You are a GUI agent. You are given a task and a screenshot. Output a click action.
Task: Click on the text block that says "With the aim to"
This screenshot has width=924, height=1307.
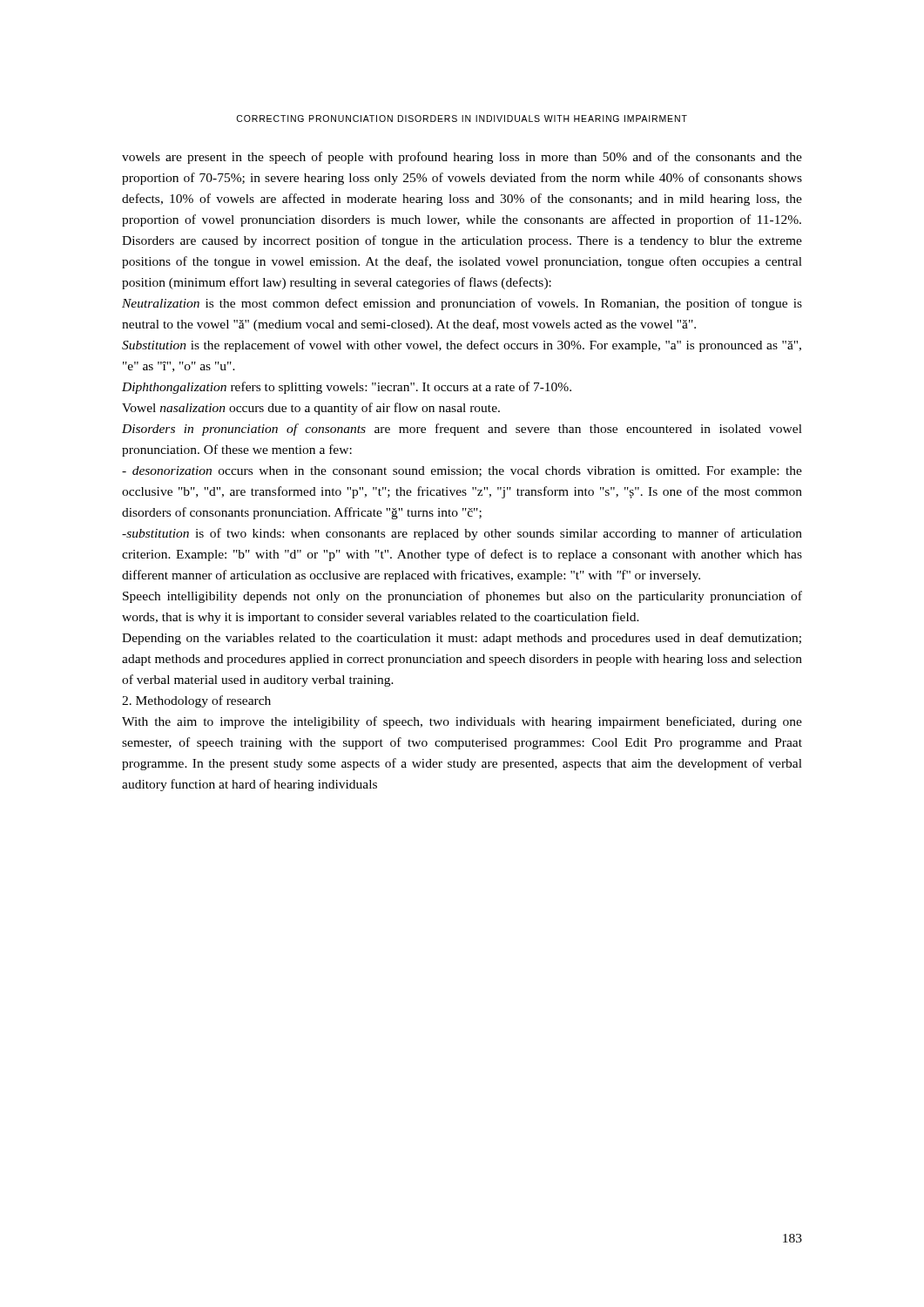pyautogui.click(x=462, y=753)
